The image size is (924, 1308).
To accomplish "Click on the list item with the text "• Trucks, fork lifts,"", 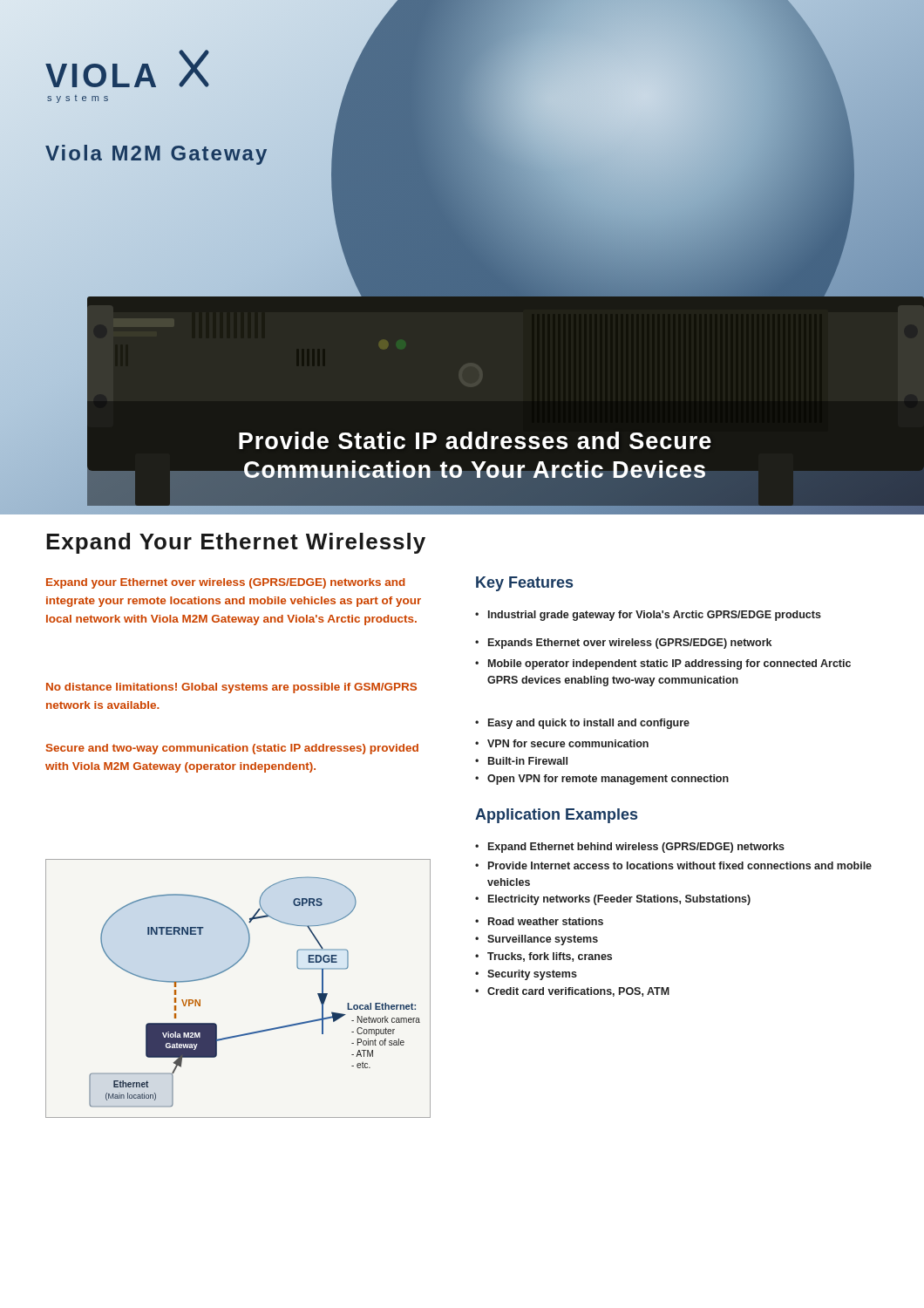I will (544, 957).
